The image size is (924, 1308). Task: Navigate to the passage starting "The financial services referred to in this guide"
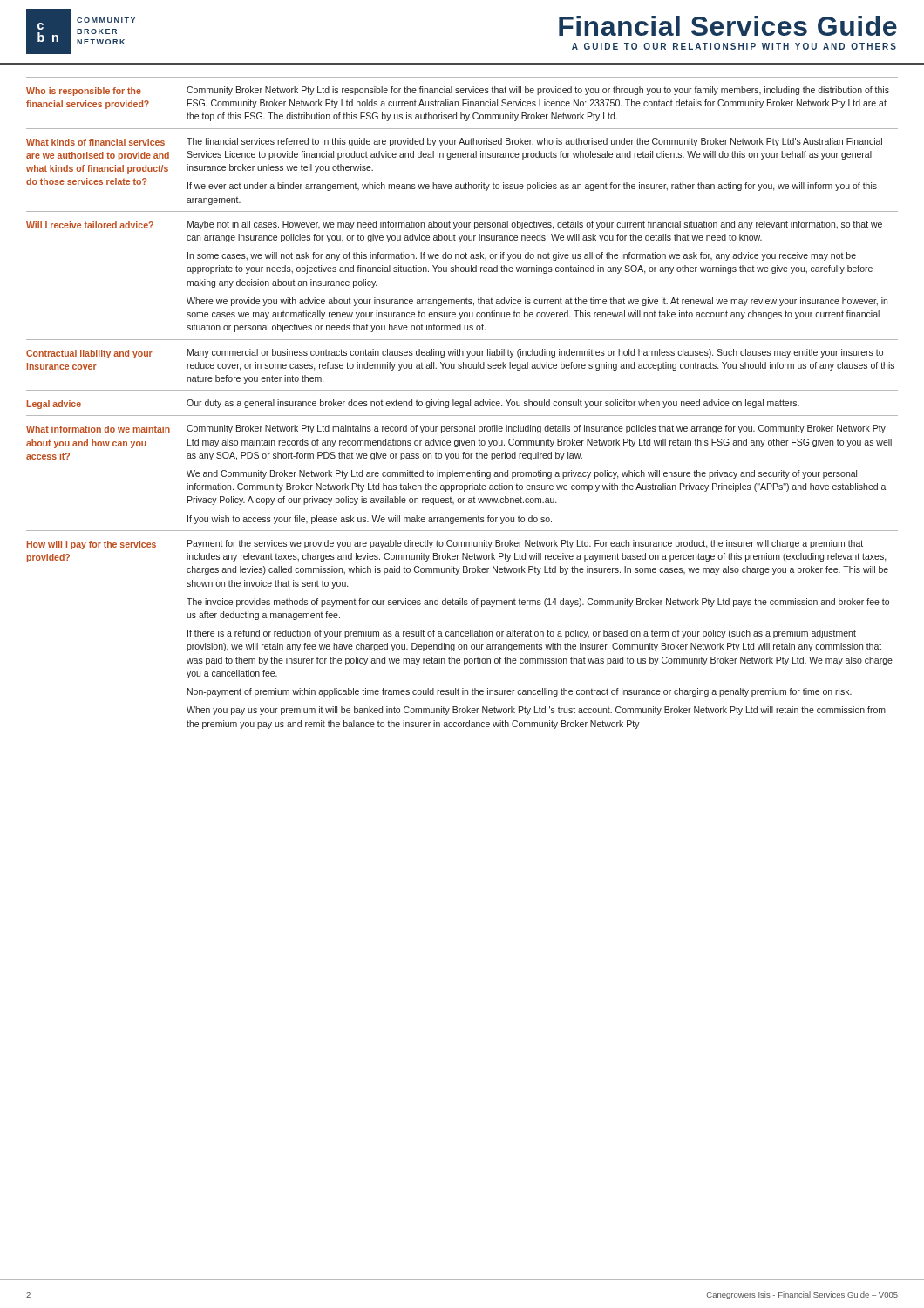point(542,171)
